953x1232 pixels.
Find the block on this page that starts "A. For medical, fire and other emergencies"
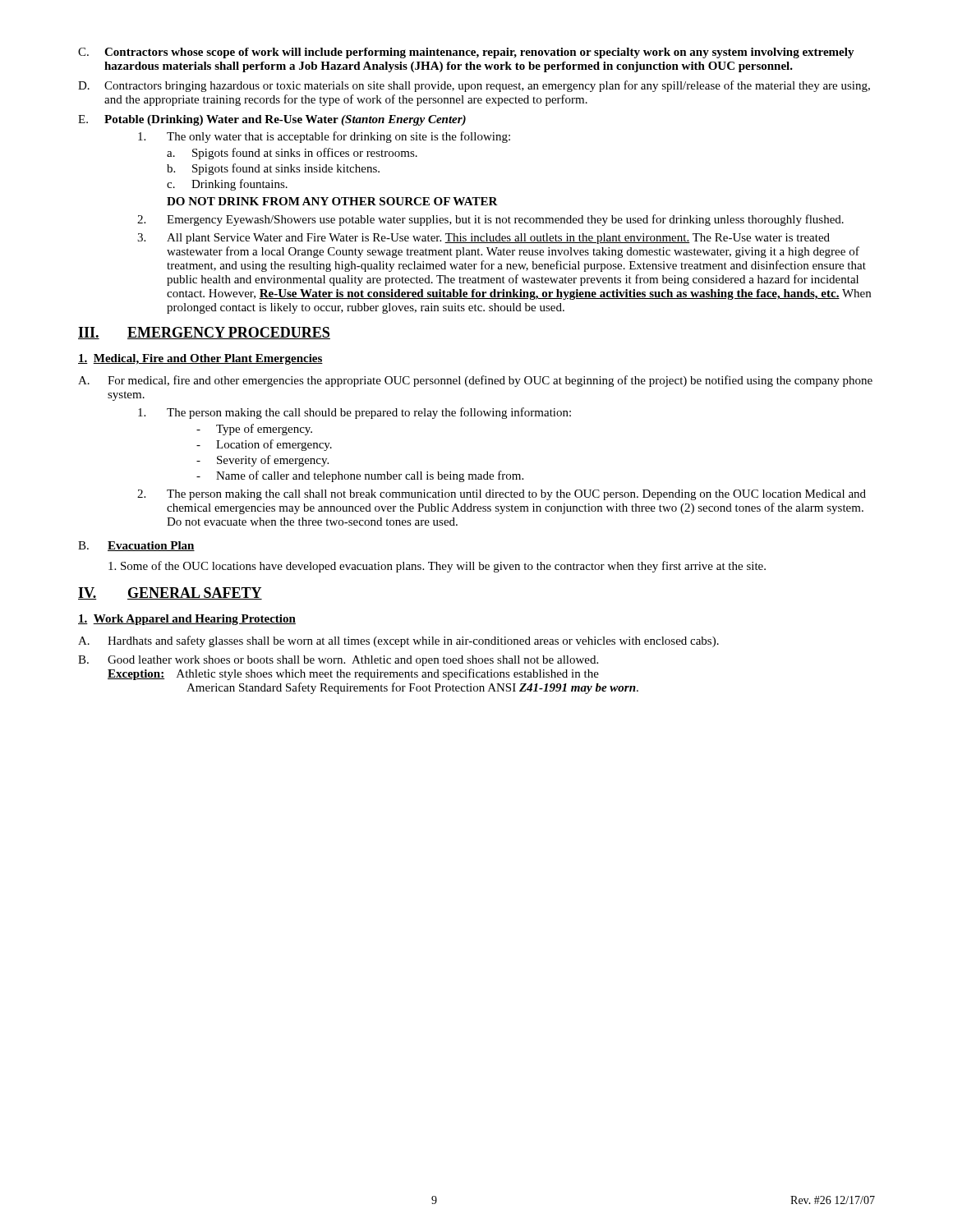pos(476,388)
